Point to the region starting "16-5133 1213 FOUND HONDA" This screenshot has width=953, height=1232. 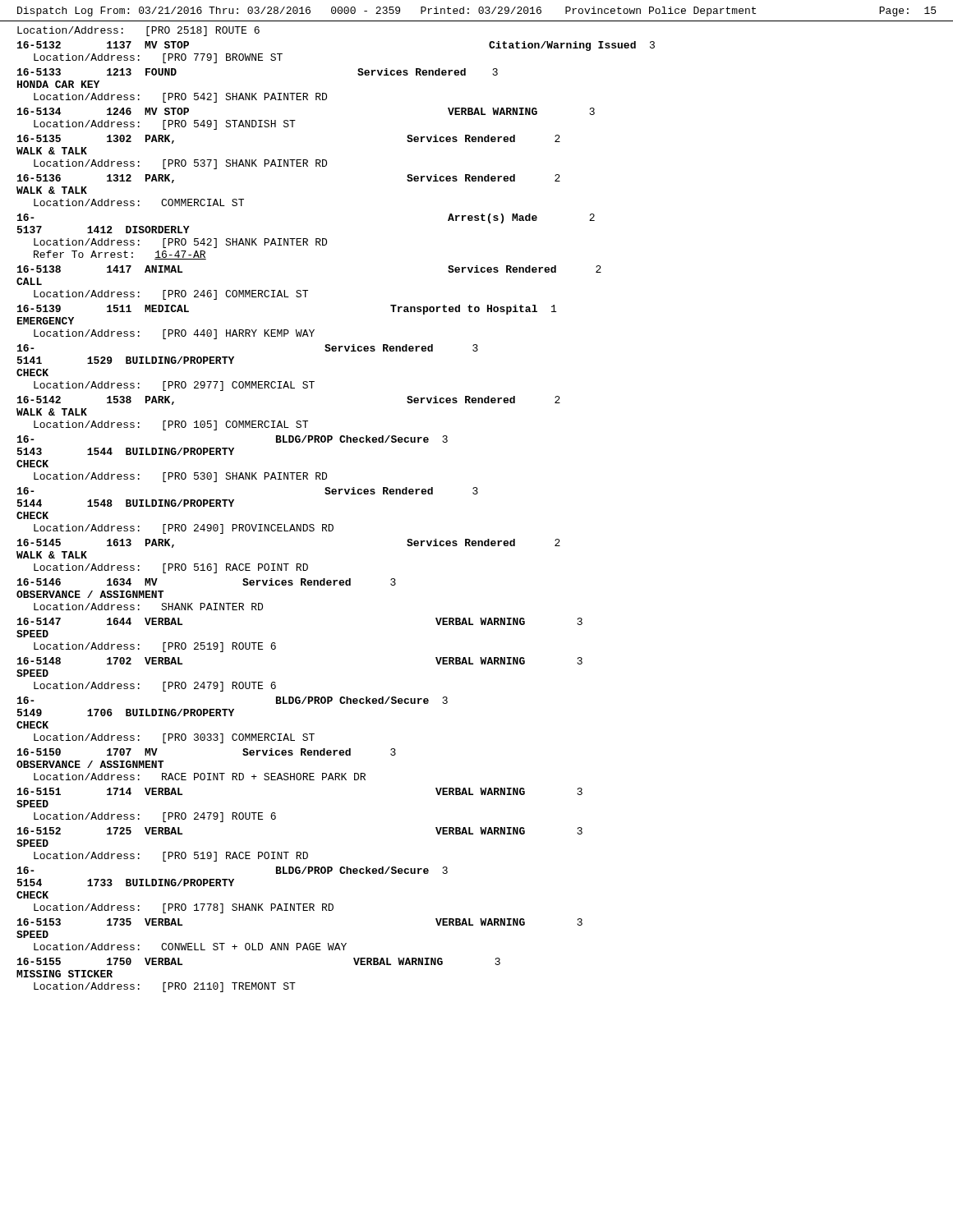coord(39,72)
